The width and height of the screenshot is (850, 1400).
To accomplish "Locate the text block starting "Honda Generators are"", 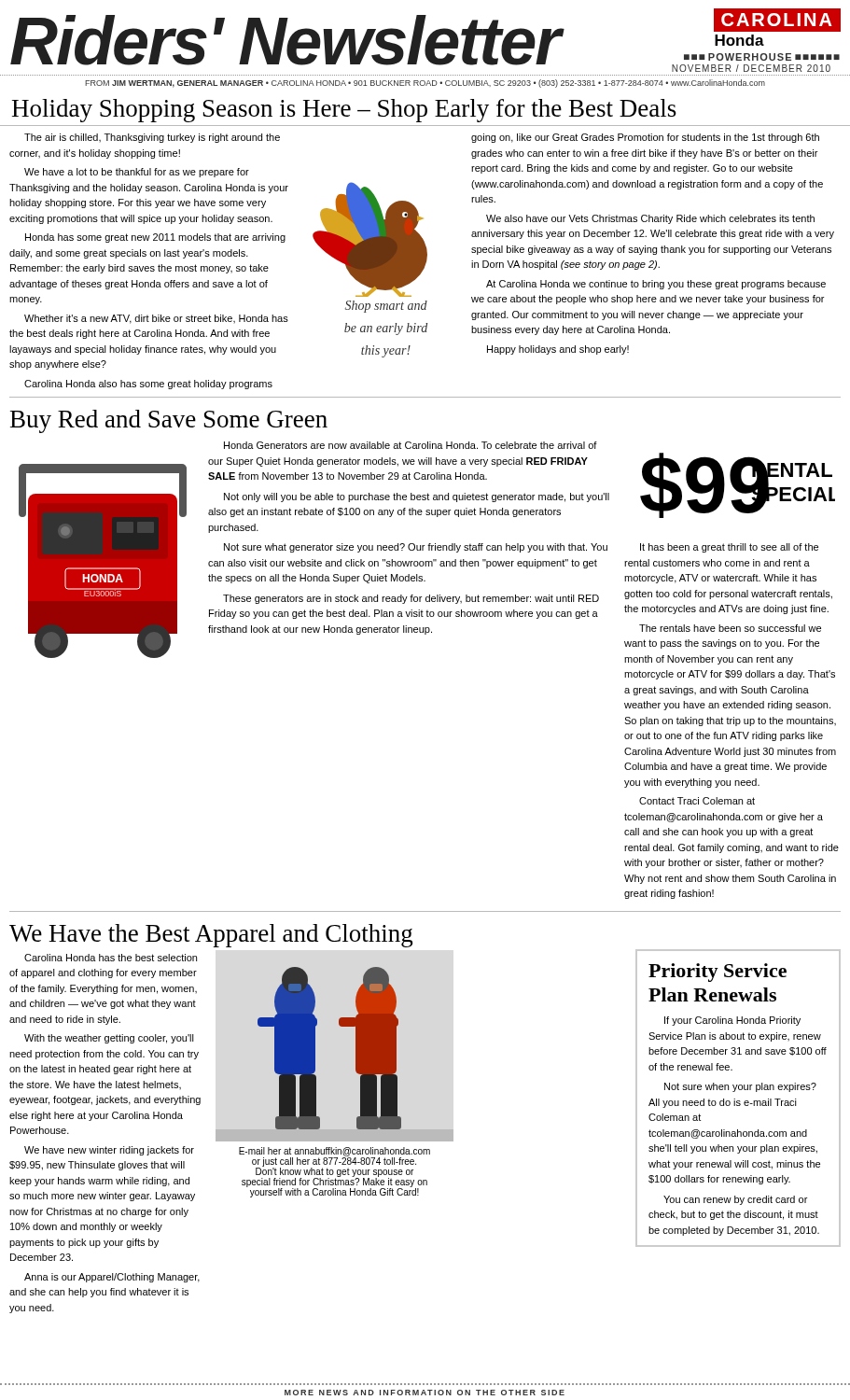I will click(x=410, y=537).
